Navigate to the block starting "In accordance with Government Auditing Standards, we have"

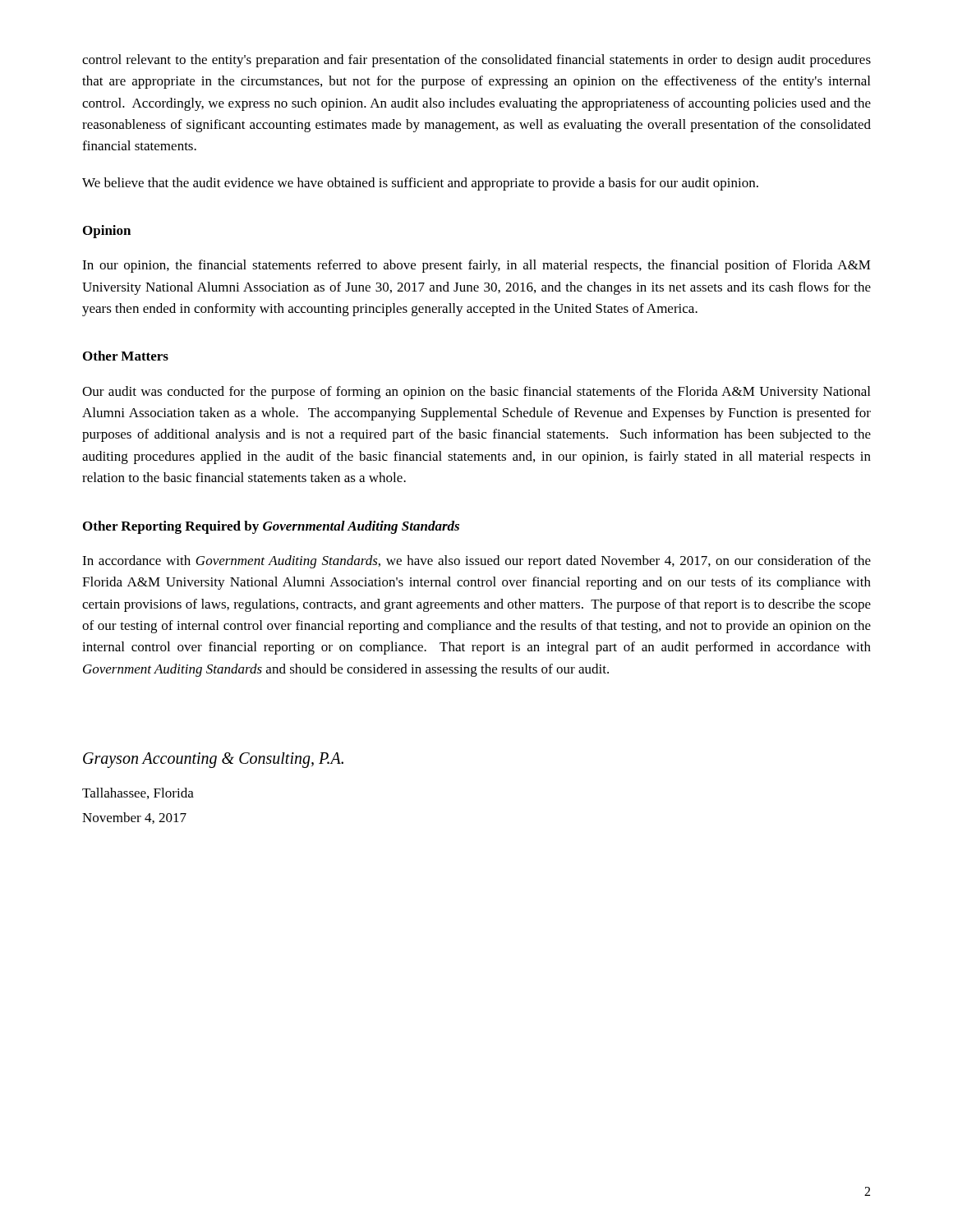[476, 615]
